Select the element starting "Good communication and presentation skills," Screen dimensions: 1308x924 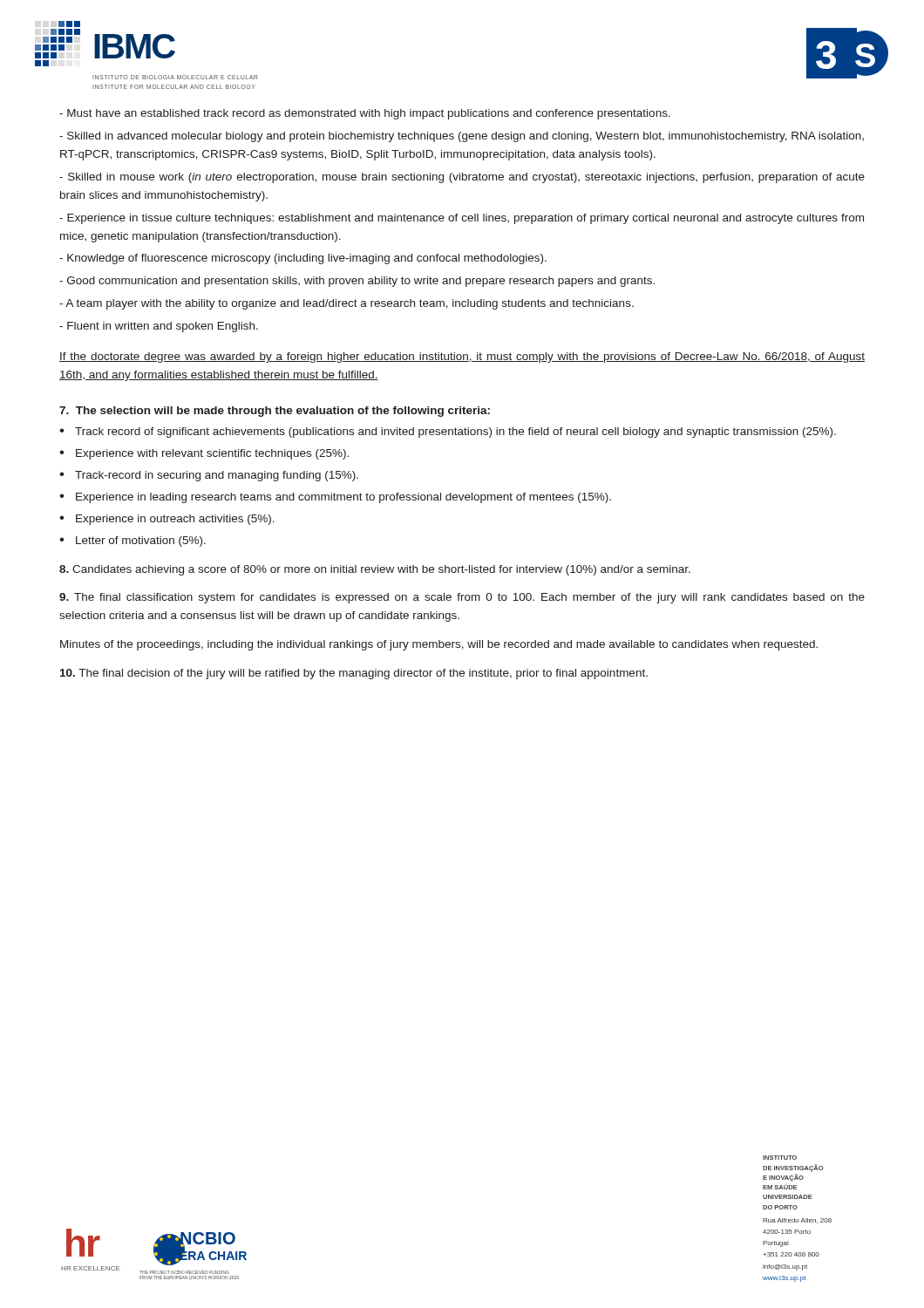tap(358, 281)
